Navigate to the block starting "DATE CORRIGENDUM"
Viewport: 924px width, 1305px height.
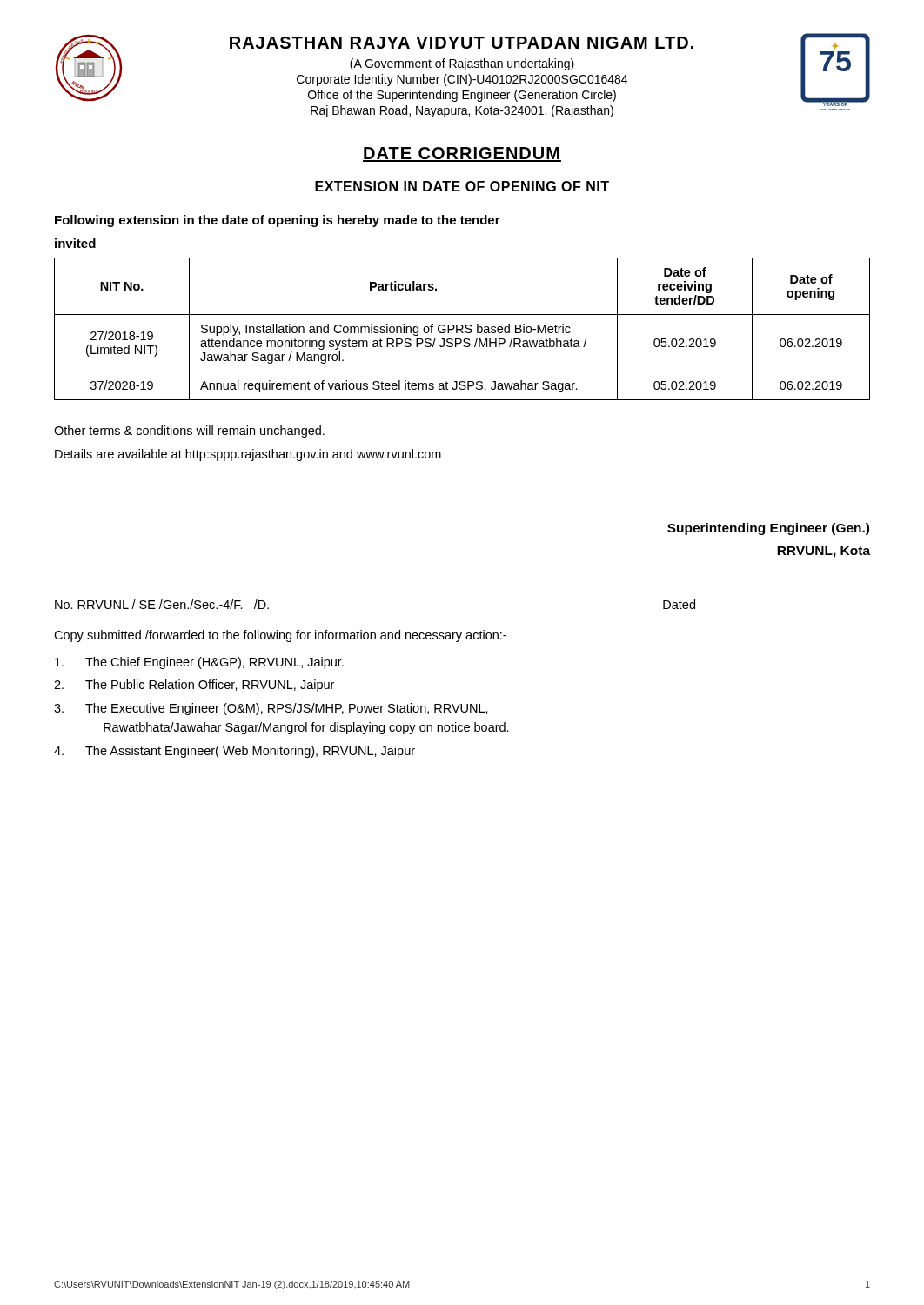pos(462,154)
